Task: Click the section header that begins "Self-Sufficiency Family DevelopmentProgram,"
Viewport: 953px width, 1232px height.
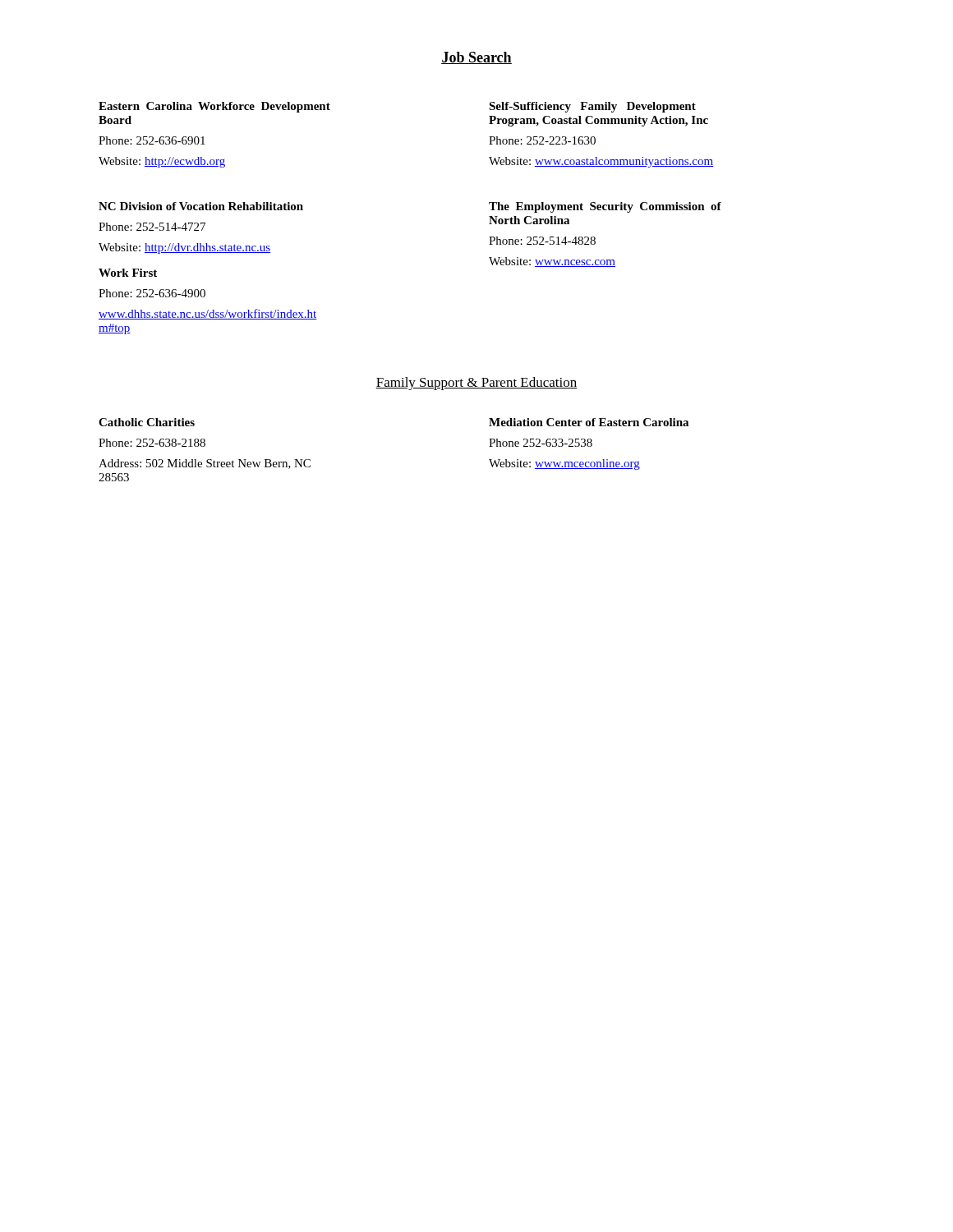Action: [x=599, y=113]
